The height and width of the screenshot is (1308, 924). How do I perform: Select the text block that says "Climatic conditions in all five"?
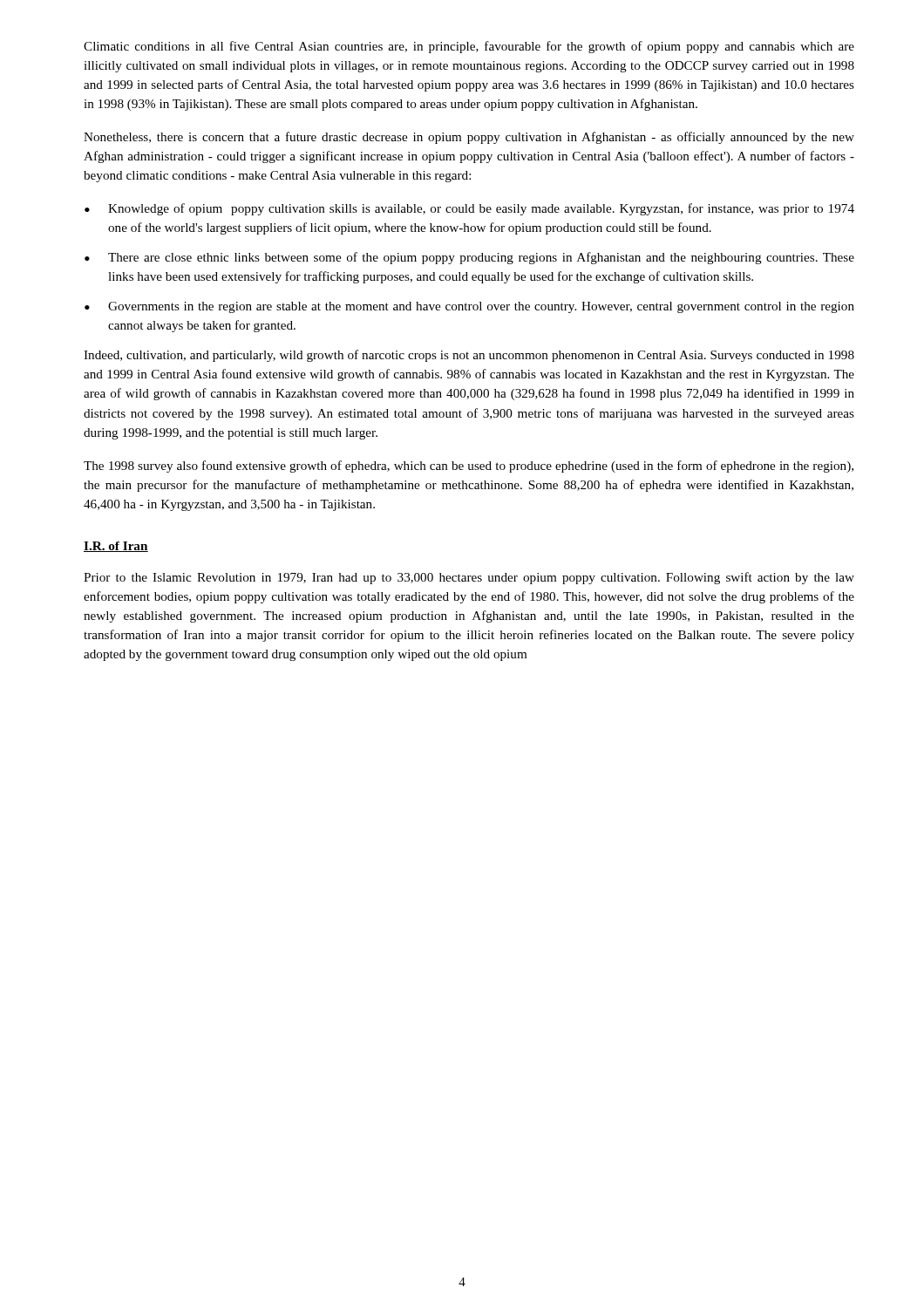[469, 75]
